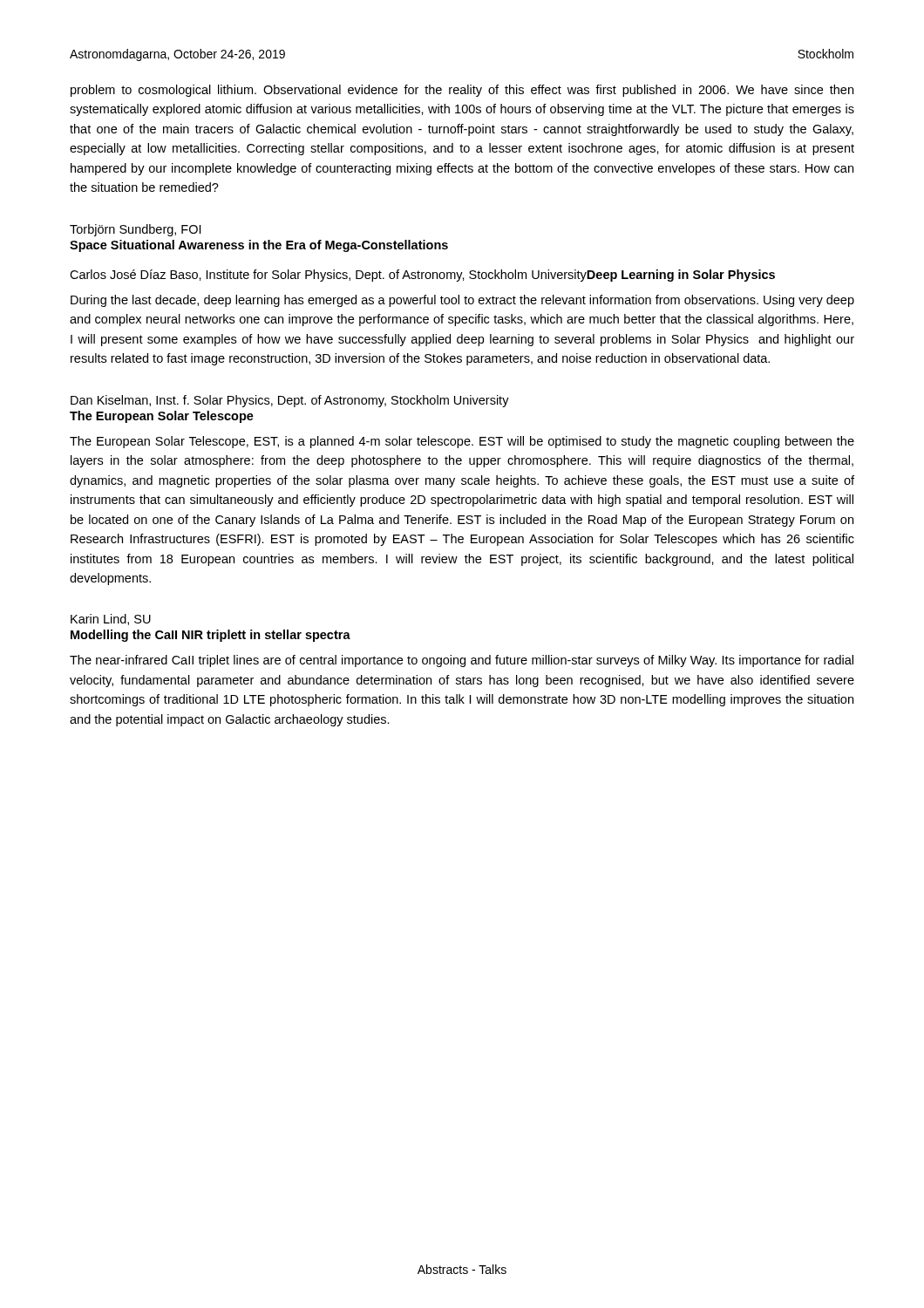Select the text block with the text "problem to cosmological lithium."
Image resolution: width=924 pixels, height=1308 pixels.
[462, 139]
